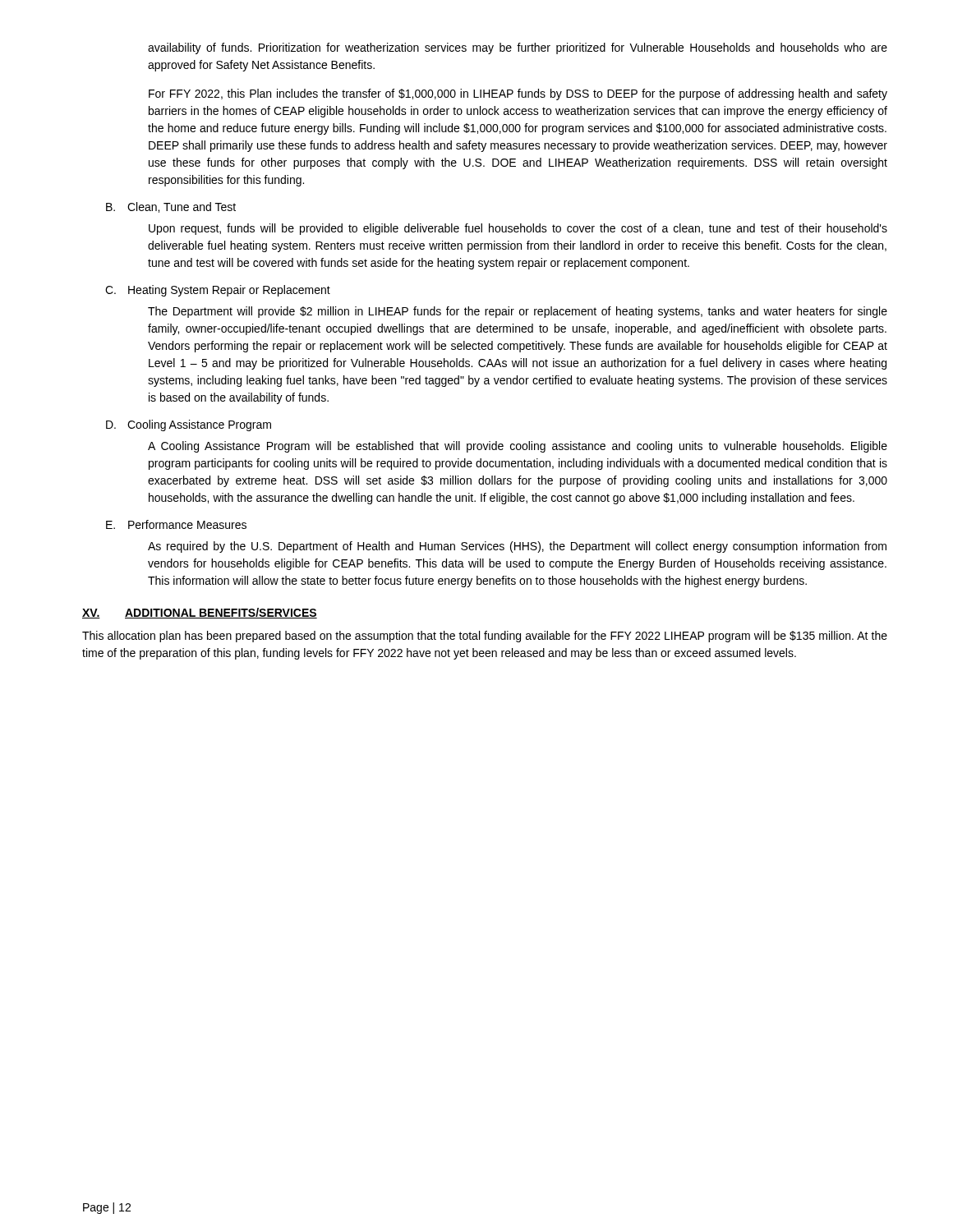Select the text block that says "This allocation plan has been prepared"
953x1232 pixels.
tap(485, 645)
